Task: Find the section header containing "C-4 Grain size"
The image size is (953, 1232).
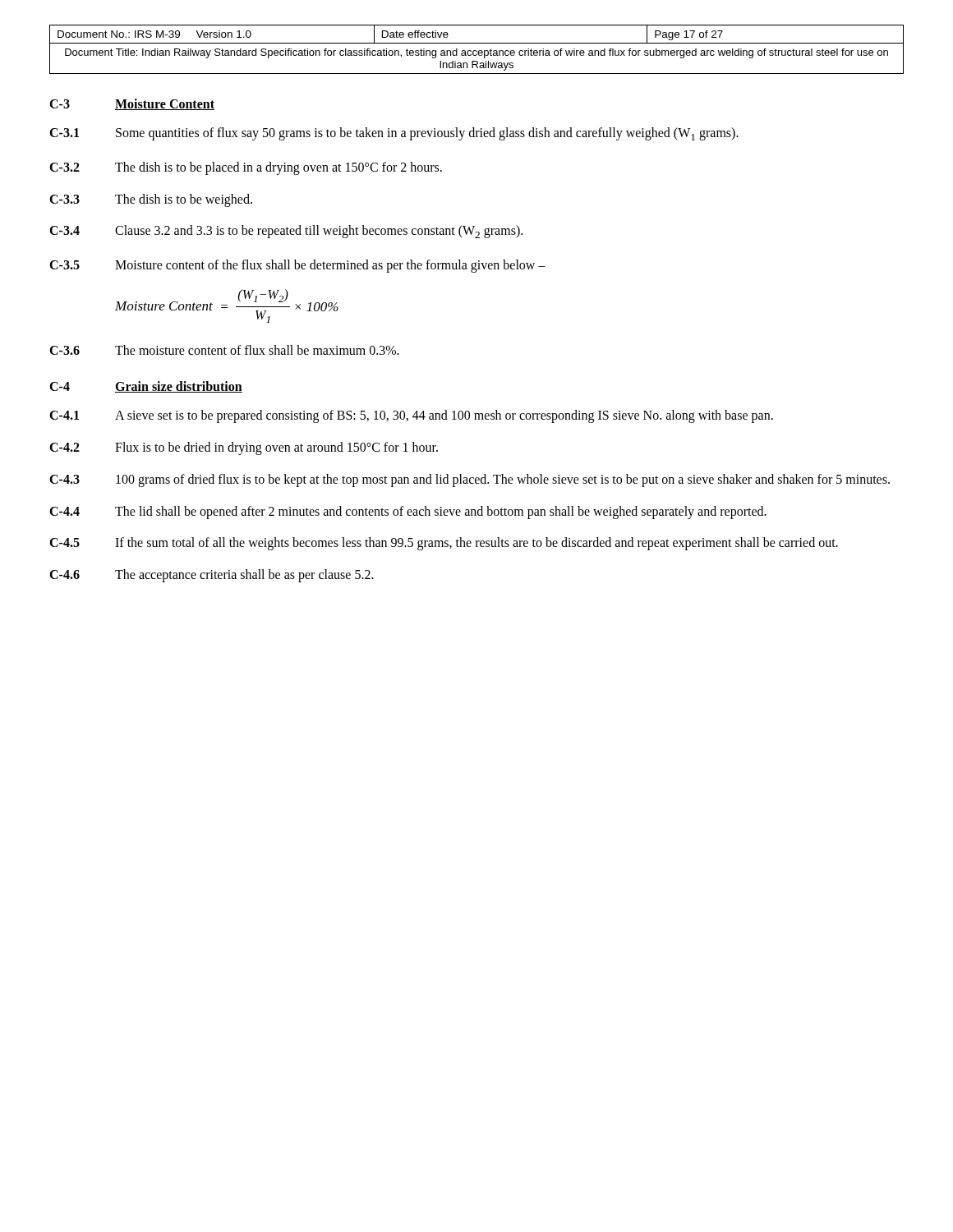Action: click(146, 387)
